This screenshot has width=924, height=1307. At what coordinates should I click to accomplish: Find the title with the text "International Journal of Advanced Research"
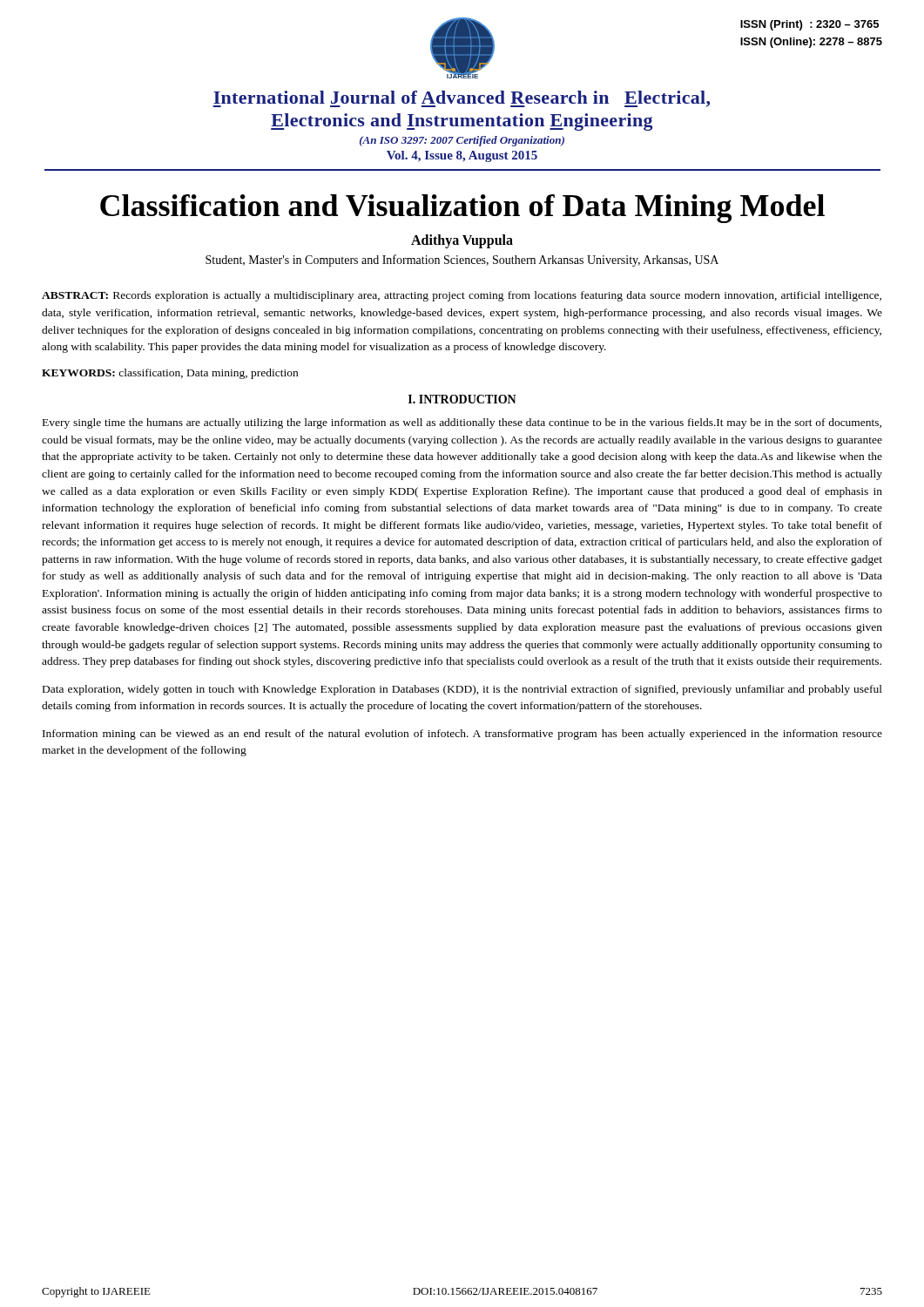click(462, 125)
